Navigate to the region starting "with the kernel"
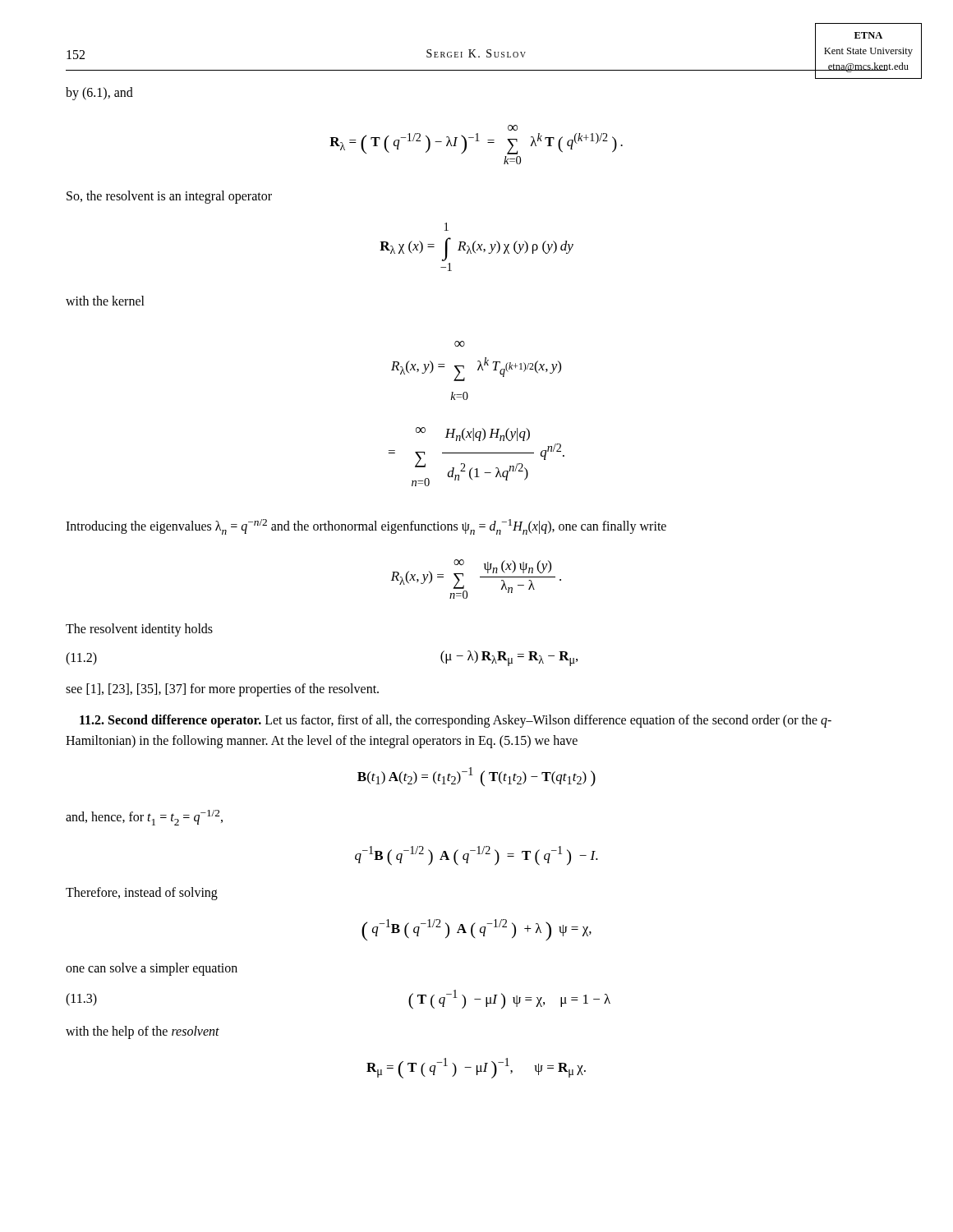Screen dimensions: 1232x953 (x=105, y=301)
